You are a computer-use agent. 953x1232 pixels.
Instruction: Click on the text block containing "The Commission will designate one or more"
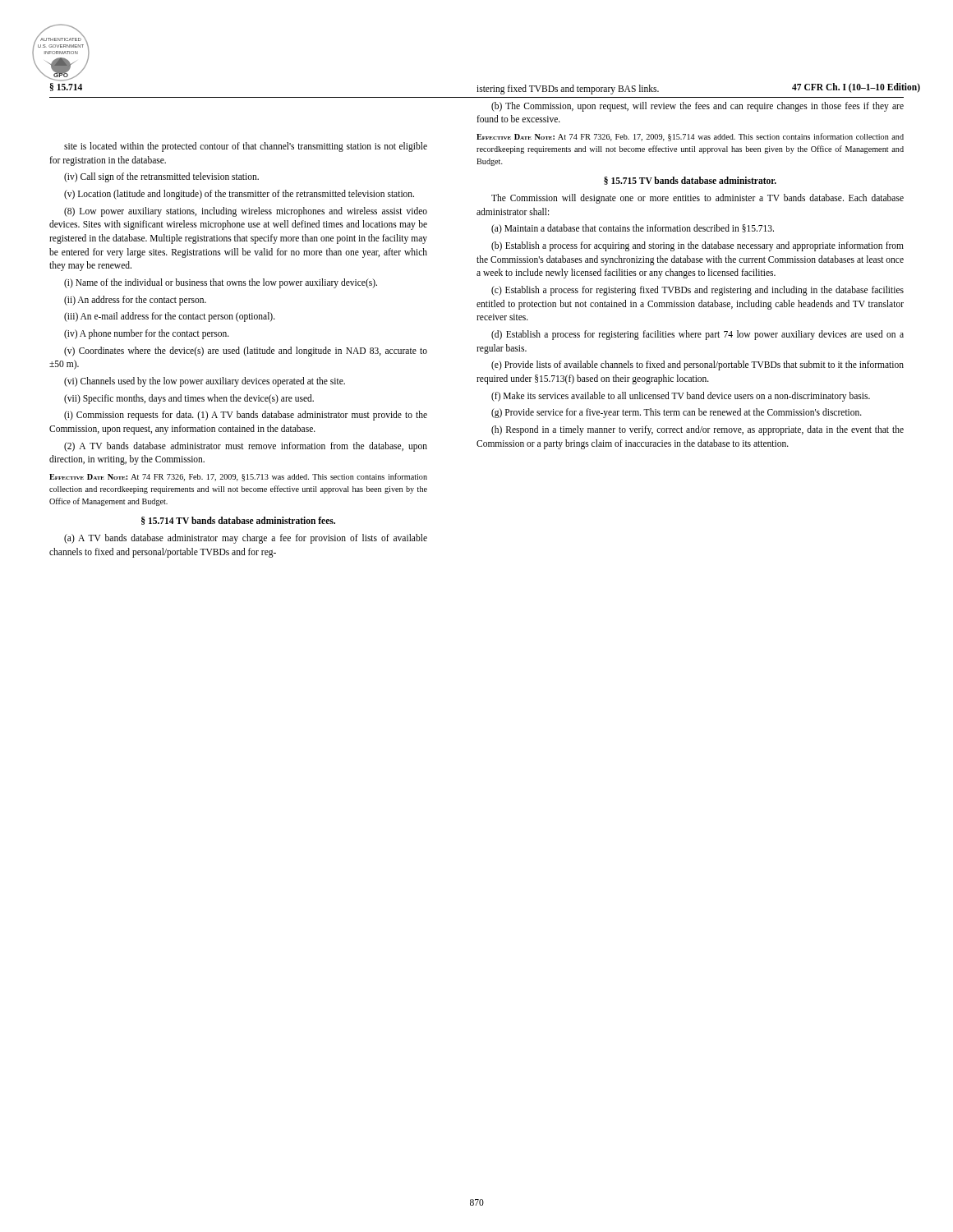pos(690,321)
